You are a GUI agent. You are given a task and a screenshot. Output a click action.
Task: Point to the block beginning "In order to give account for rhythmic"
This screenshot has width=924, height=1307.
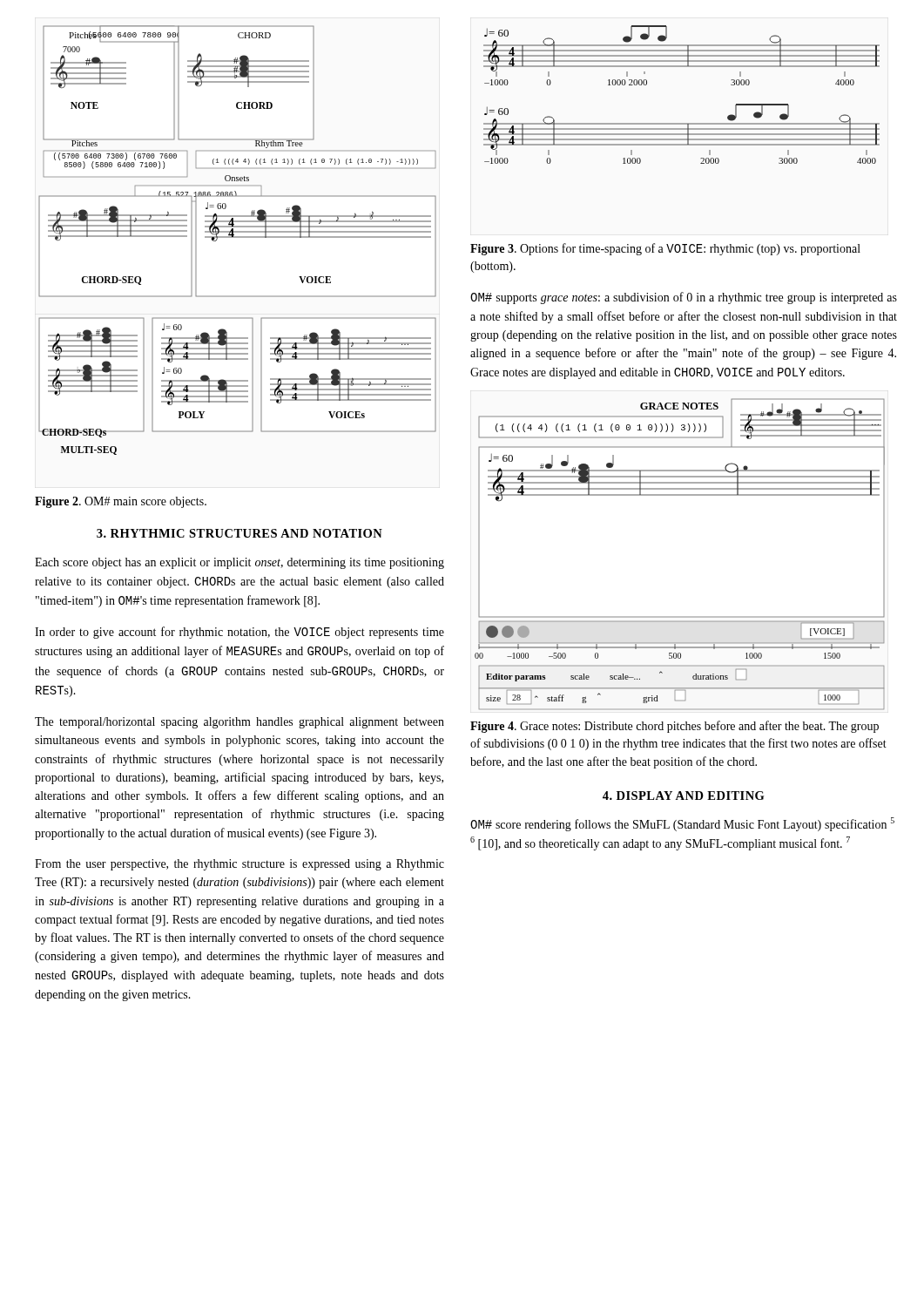[x=240, y=662]
